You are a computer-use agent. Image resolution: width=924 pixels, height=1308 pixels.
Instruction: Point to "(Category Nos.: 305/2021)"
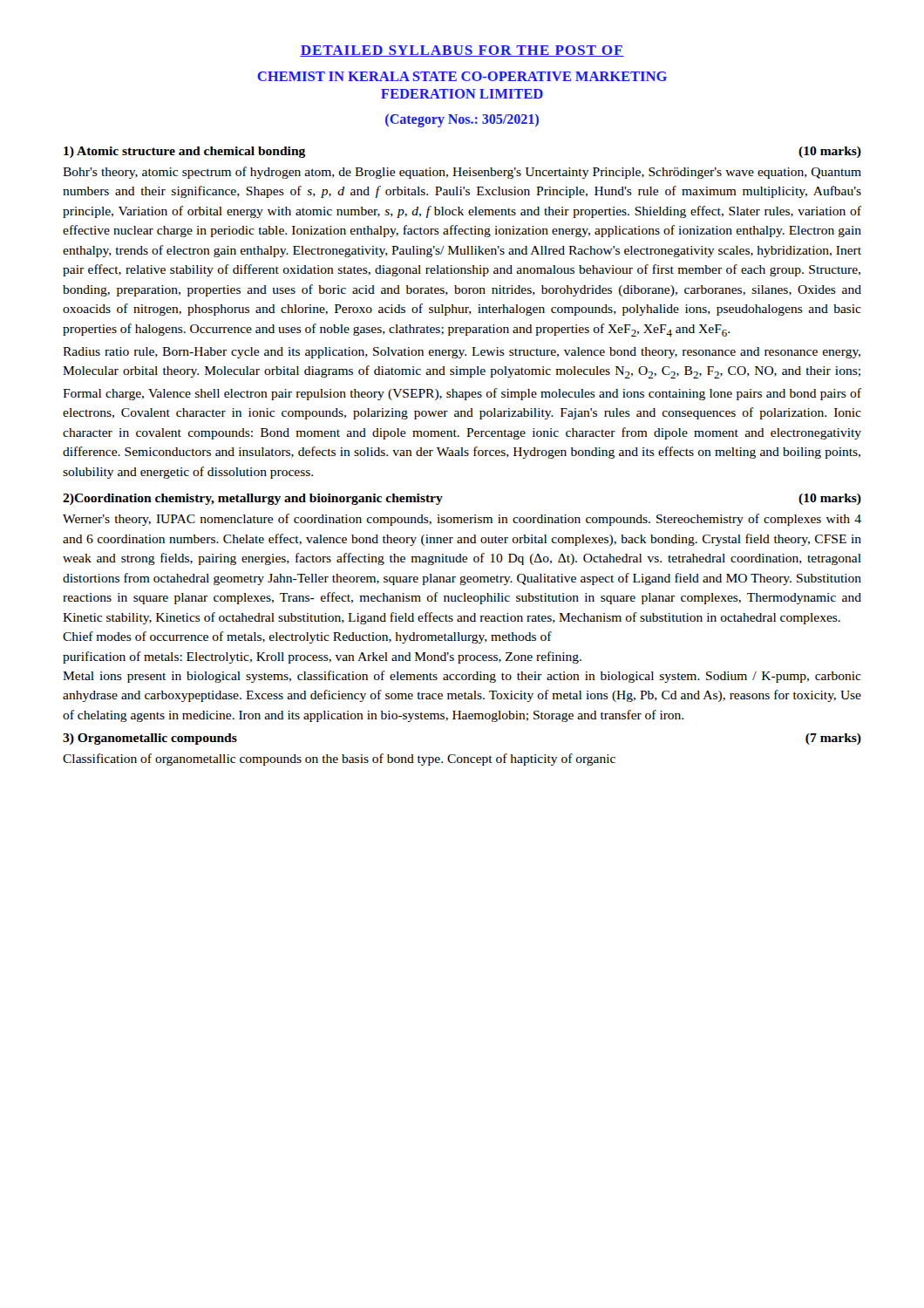pos(462,119)
